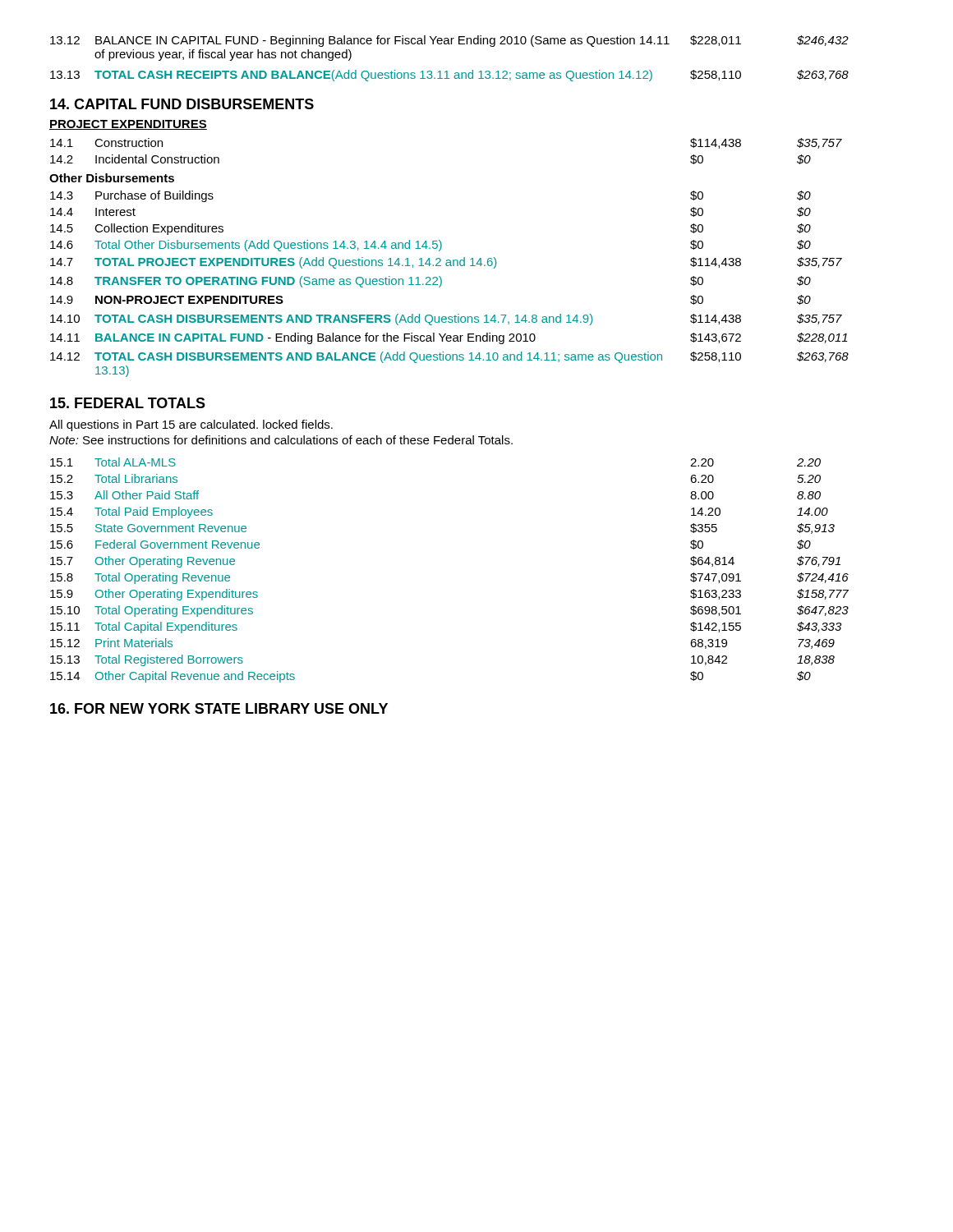Find the block on this page that starts "14.11 BALANCE IN CAPITAL FUND -"
The image size is (953, 1232).
click(476, 337)
